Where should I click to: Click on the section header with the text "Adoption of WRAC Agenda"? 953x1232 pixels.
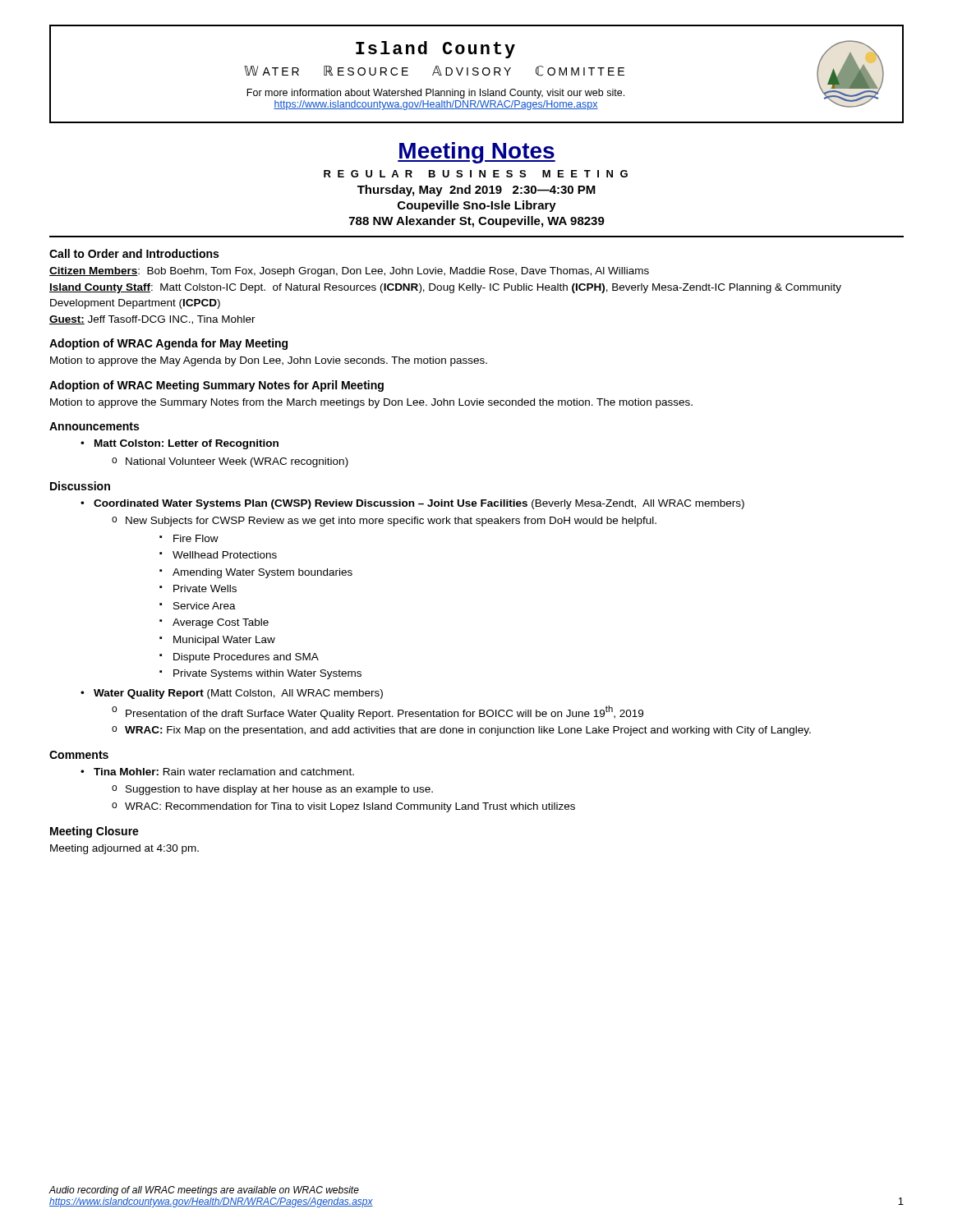click(169, 344)
